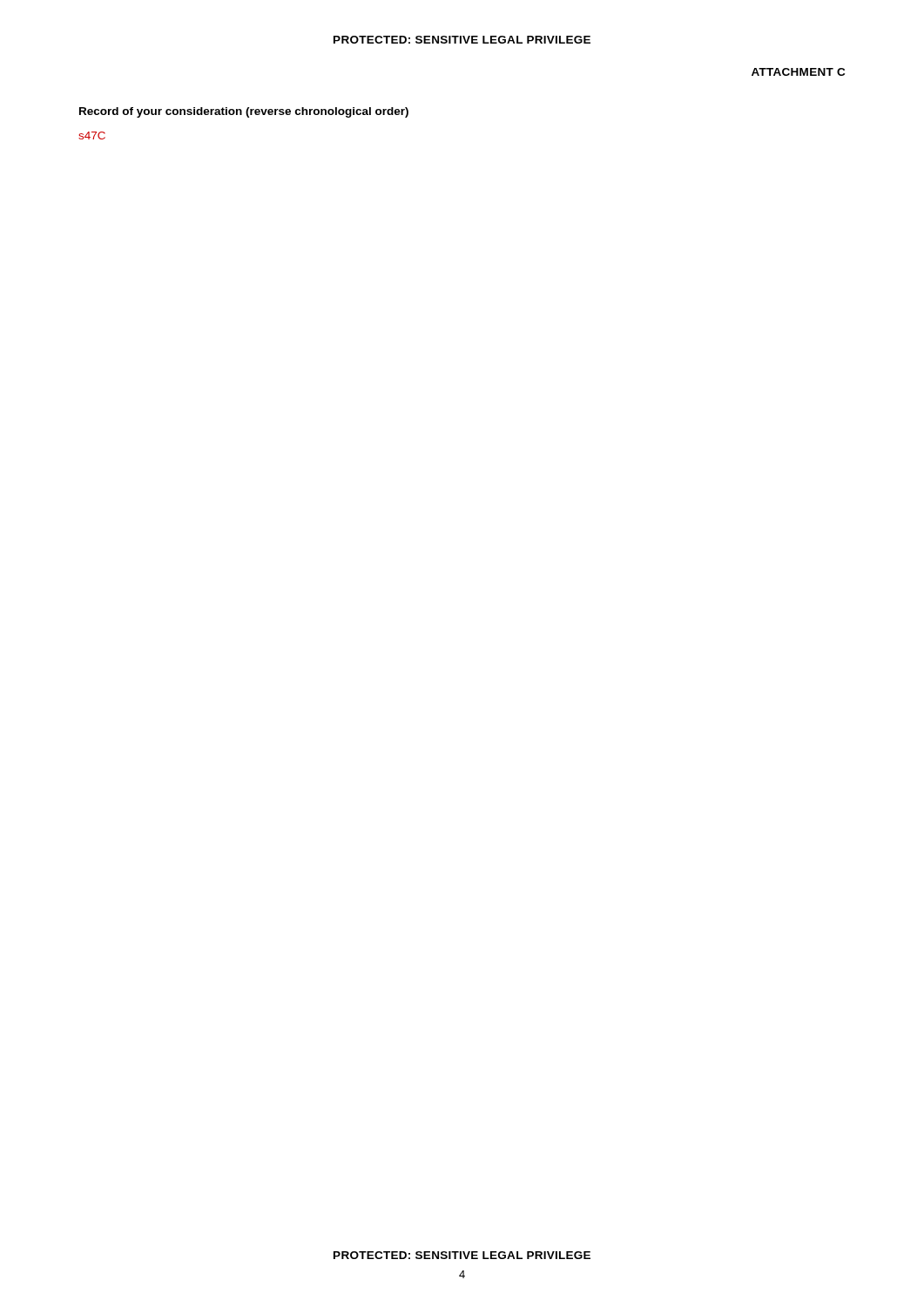Point to the block starting "ATTACHMENT C"
This screenshot has height=1307, width=924.
tap(798, 72)
